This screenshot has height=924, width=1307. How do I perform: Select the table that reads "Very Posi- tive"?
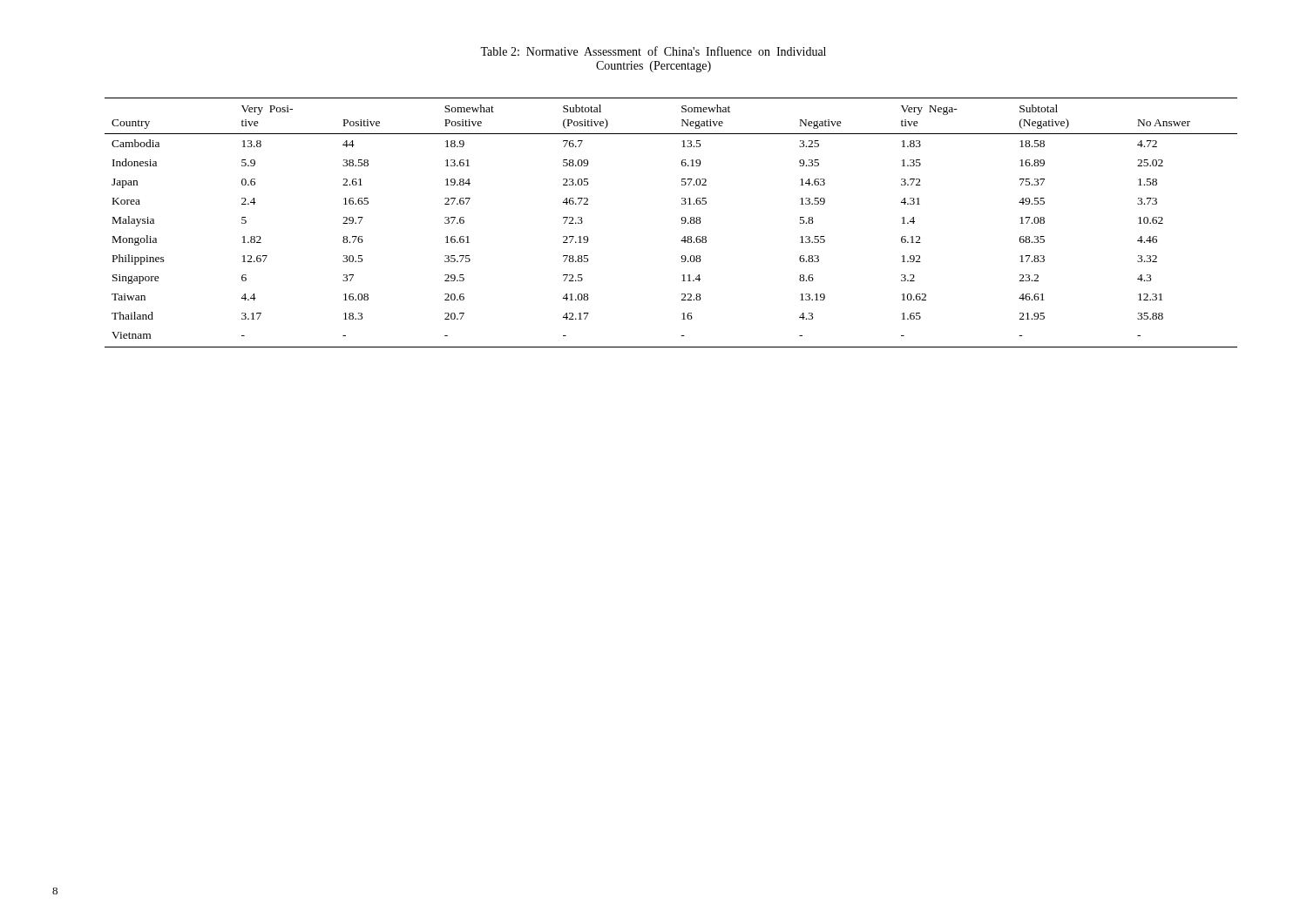coord(671,223)
